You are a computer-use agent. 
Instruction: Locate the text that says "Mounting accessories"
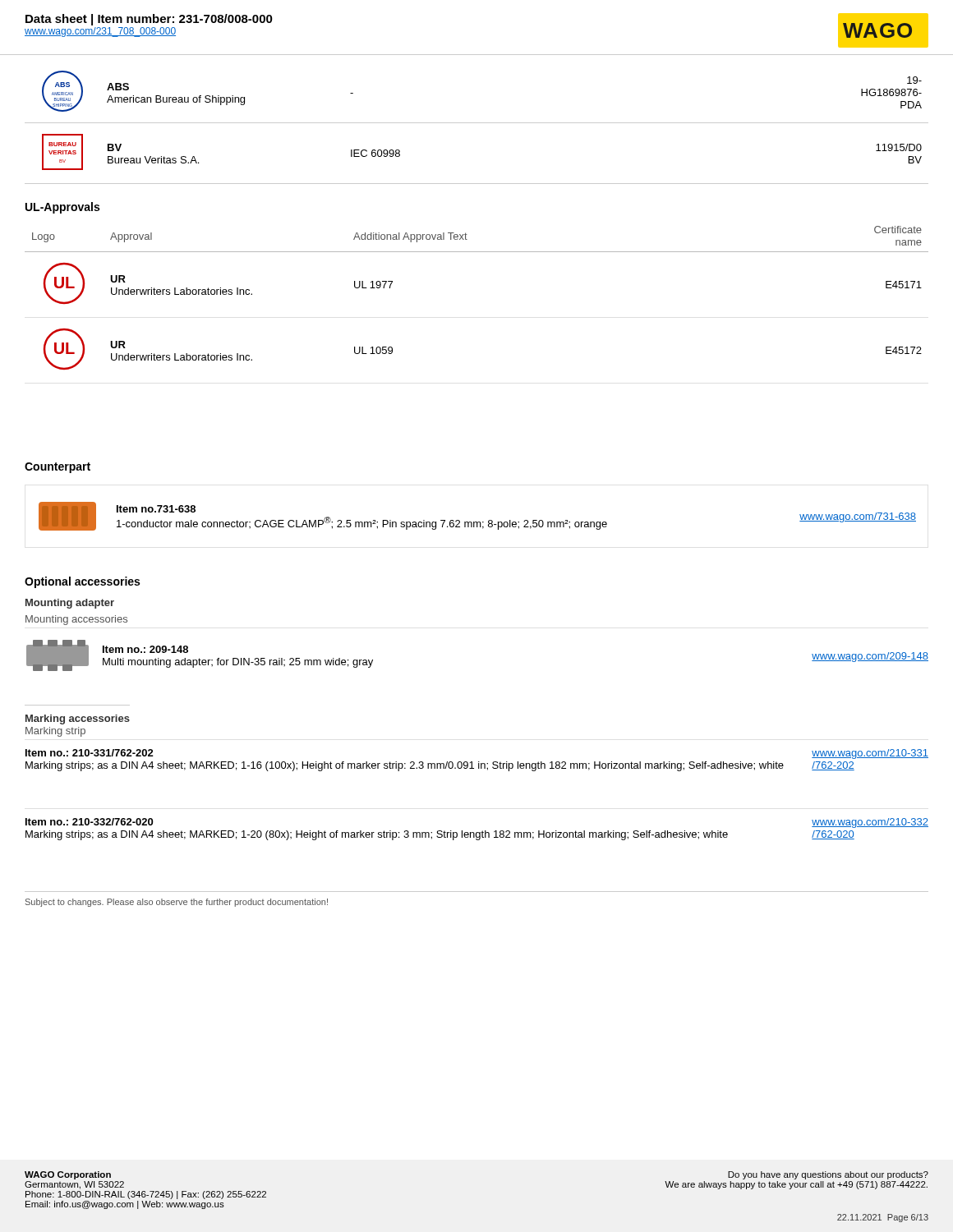(76, 619)
